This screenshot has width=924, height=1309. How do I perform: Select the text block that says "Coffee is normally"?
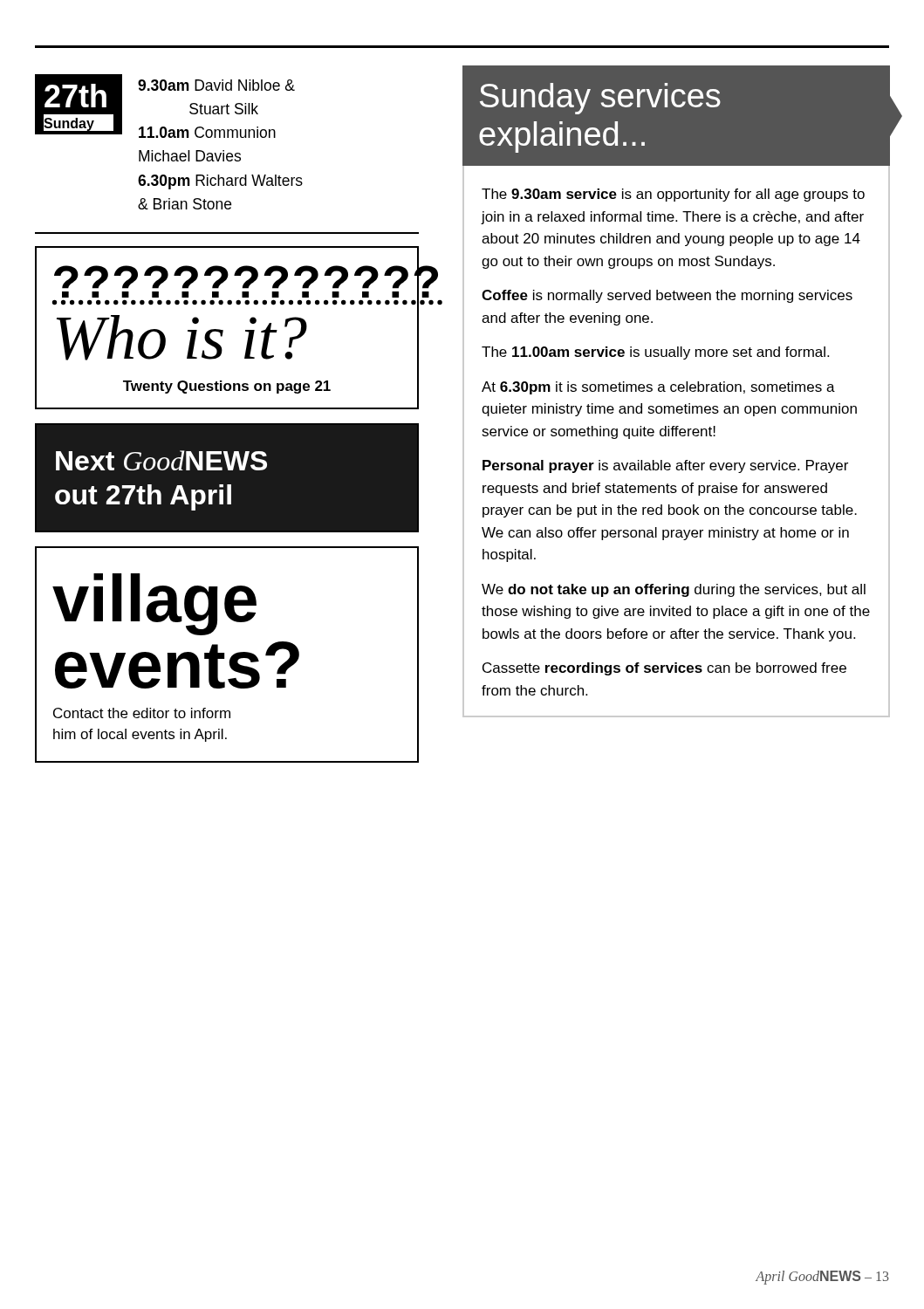point(667,307)
